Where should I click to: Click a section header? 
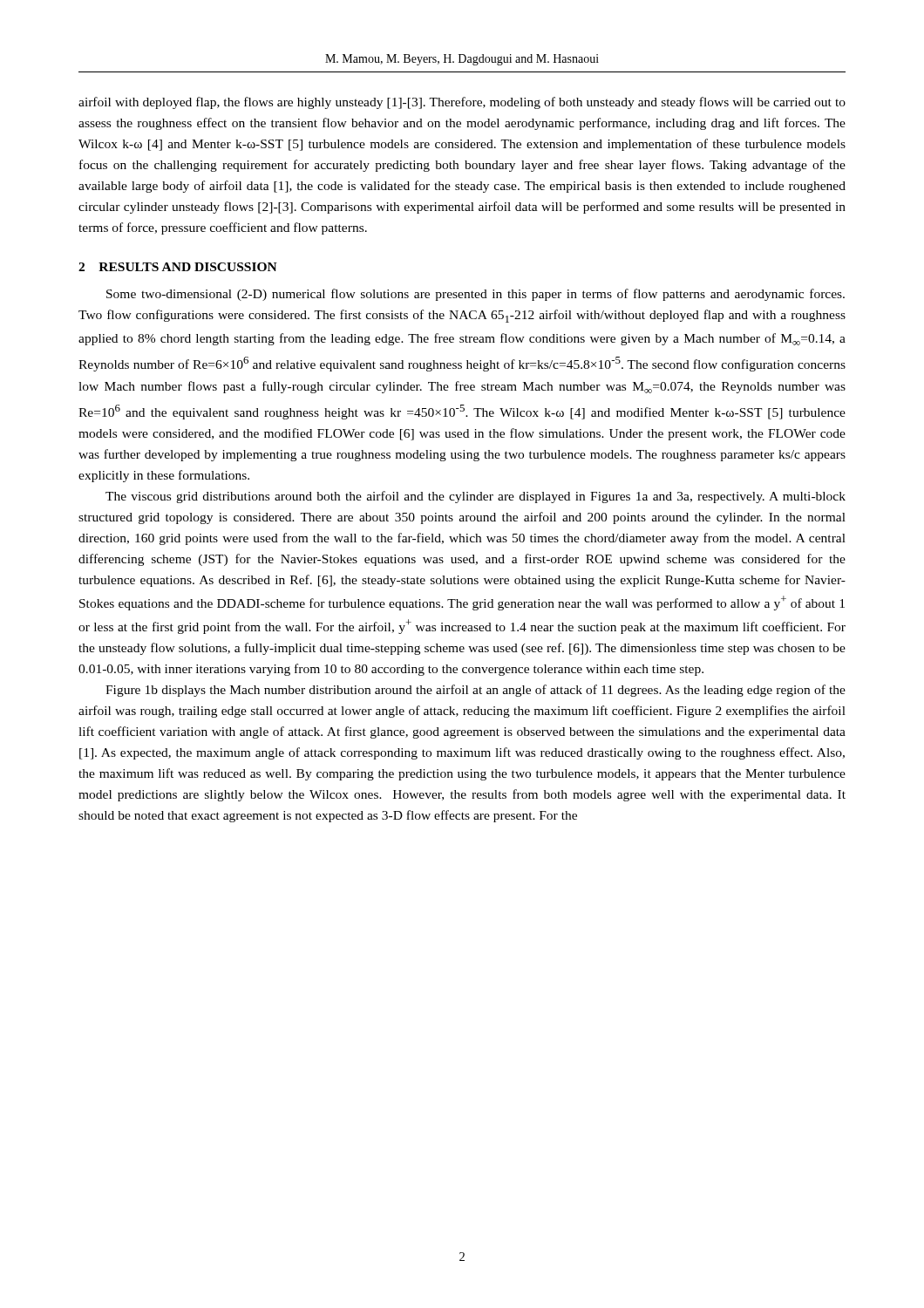coord(178,267)
